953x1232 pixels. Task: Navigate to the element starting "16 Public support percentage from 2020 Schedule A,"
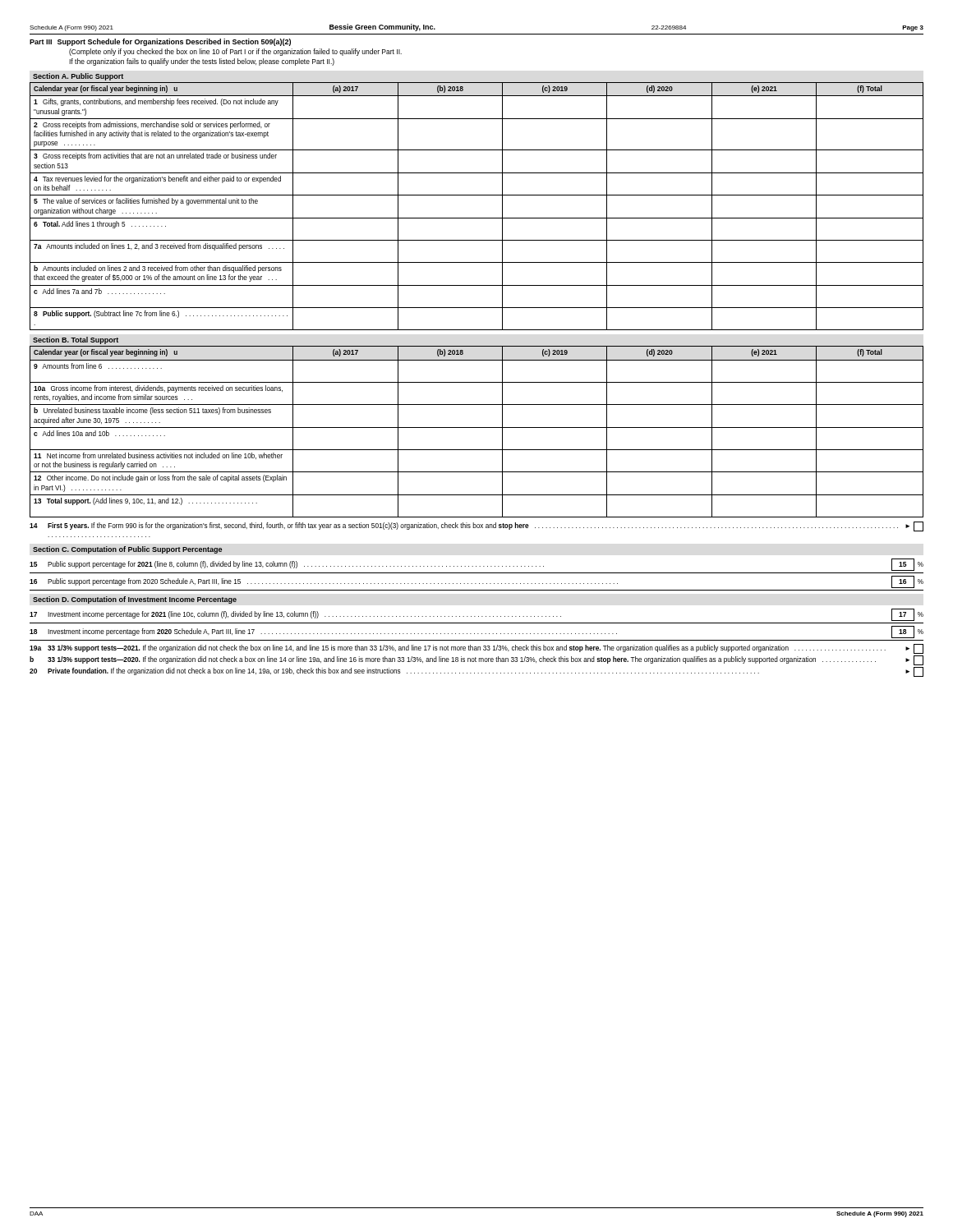pos(476,582)
